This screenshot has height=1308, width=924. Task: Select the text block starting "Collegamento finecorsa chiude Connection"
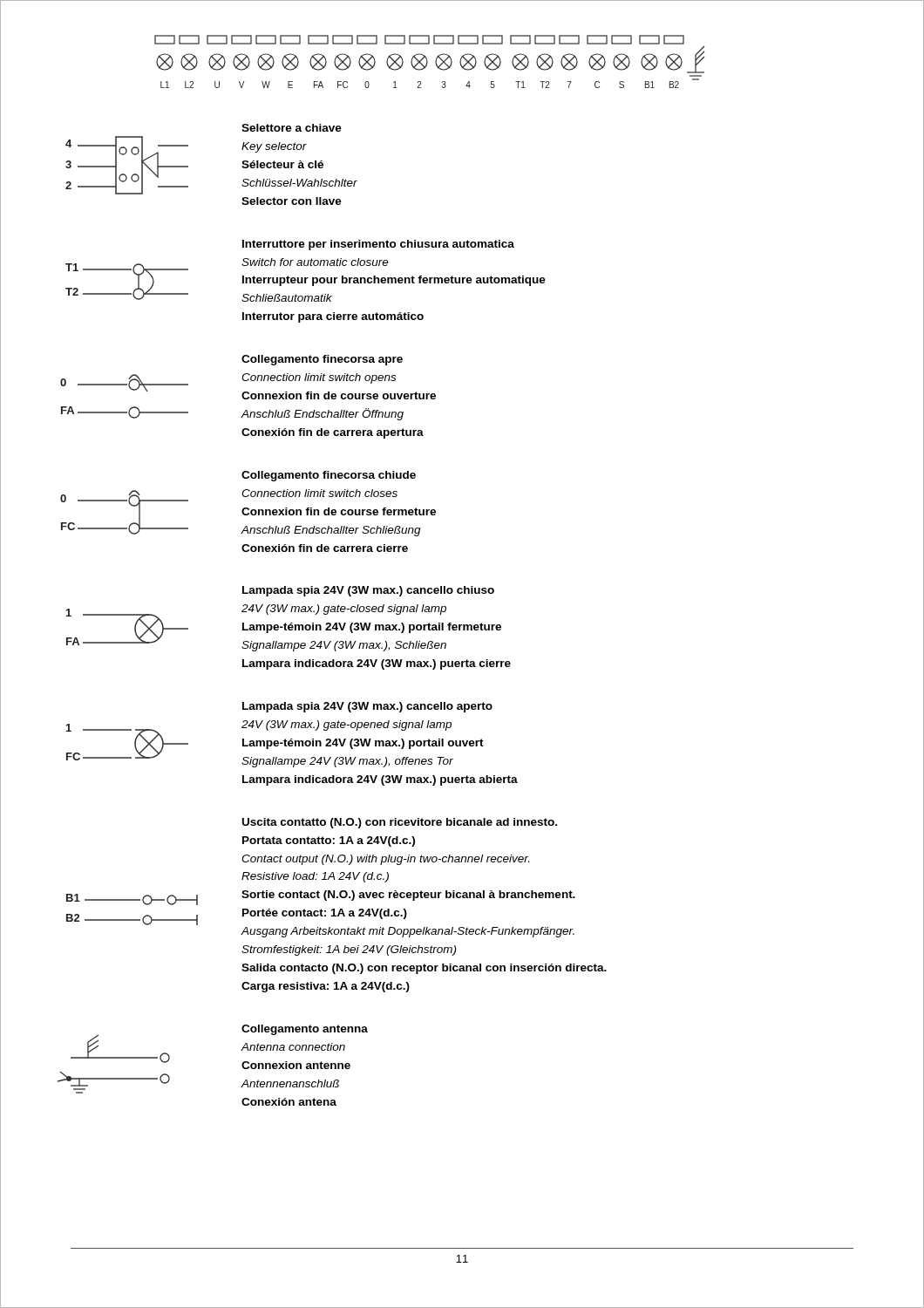[339, 511]
